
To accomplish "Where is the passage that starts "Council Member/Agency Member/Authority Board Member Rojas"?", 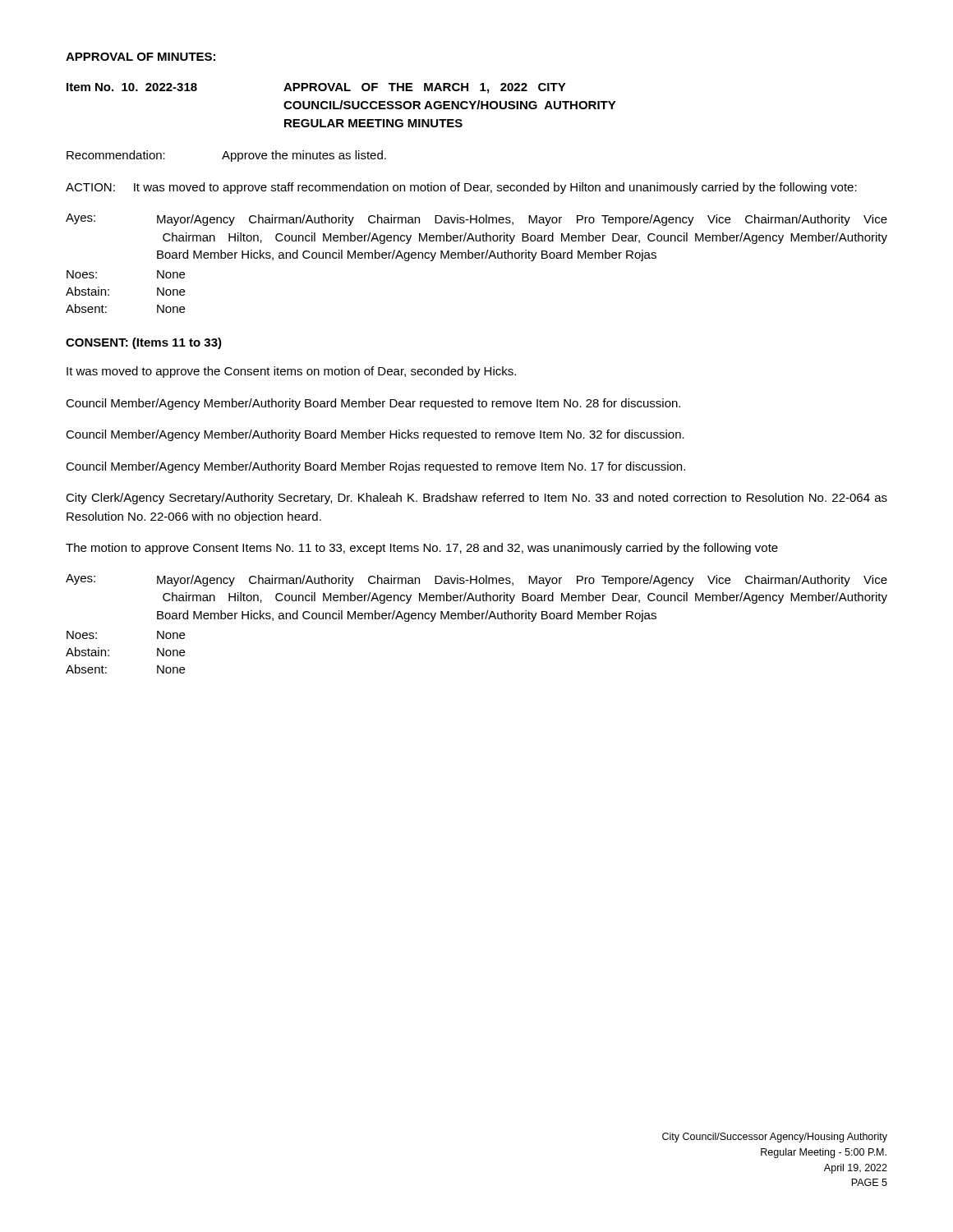I will point(376,466).
